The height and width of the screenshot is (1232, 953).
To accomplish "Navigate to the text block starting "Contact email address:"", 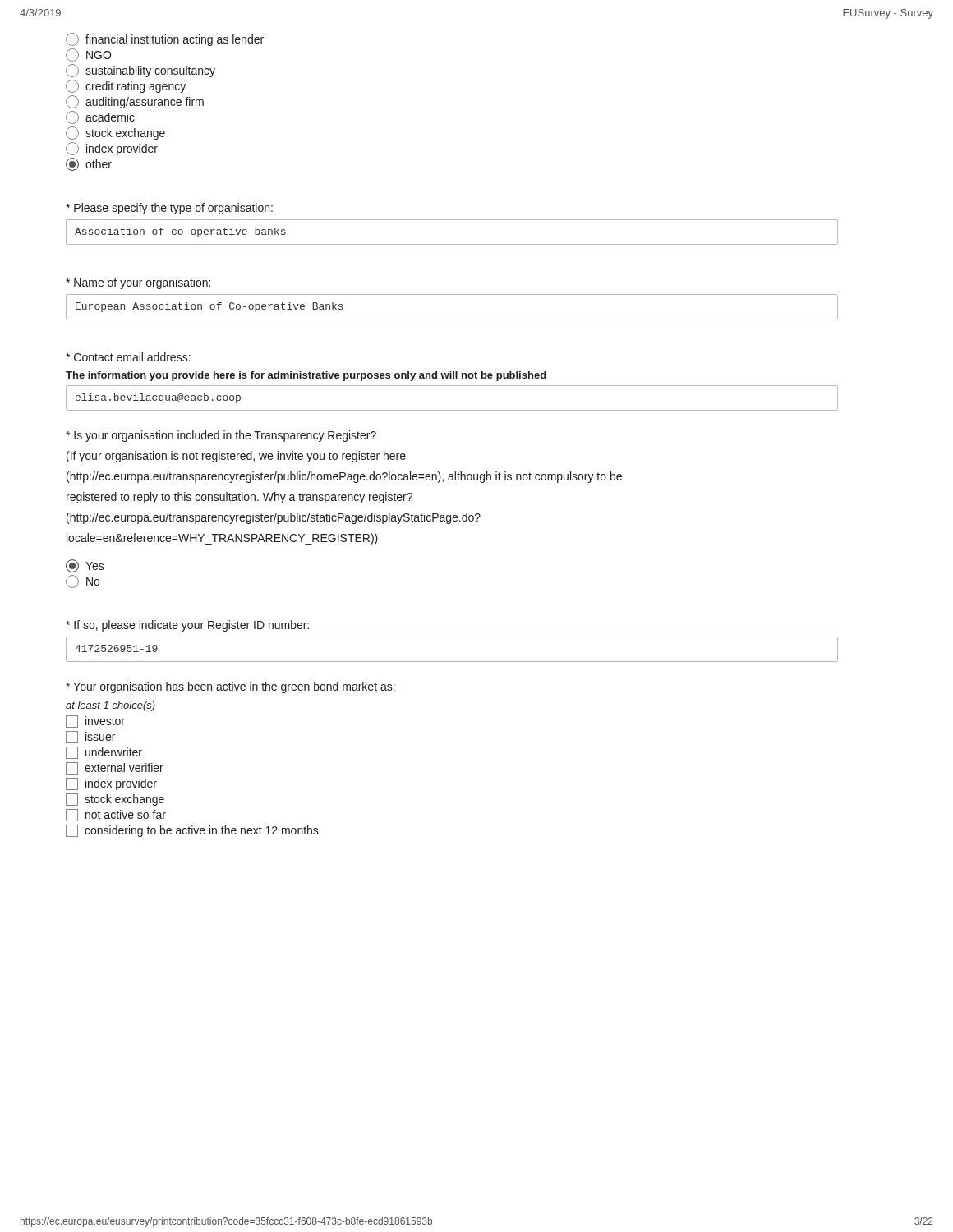I will [128, 357].
